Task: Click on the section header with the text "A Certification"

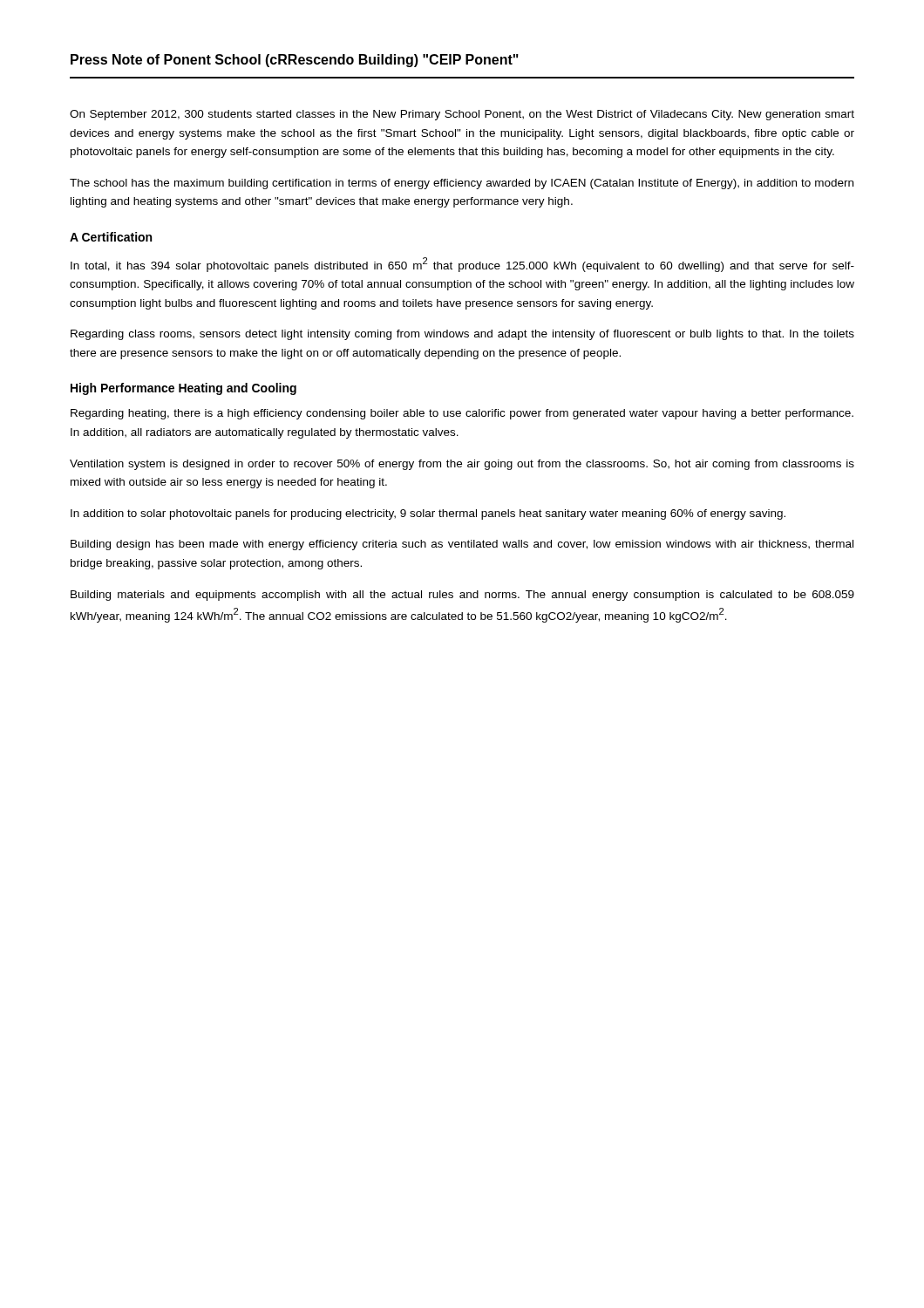Action: 111,237
